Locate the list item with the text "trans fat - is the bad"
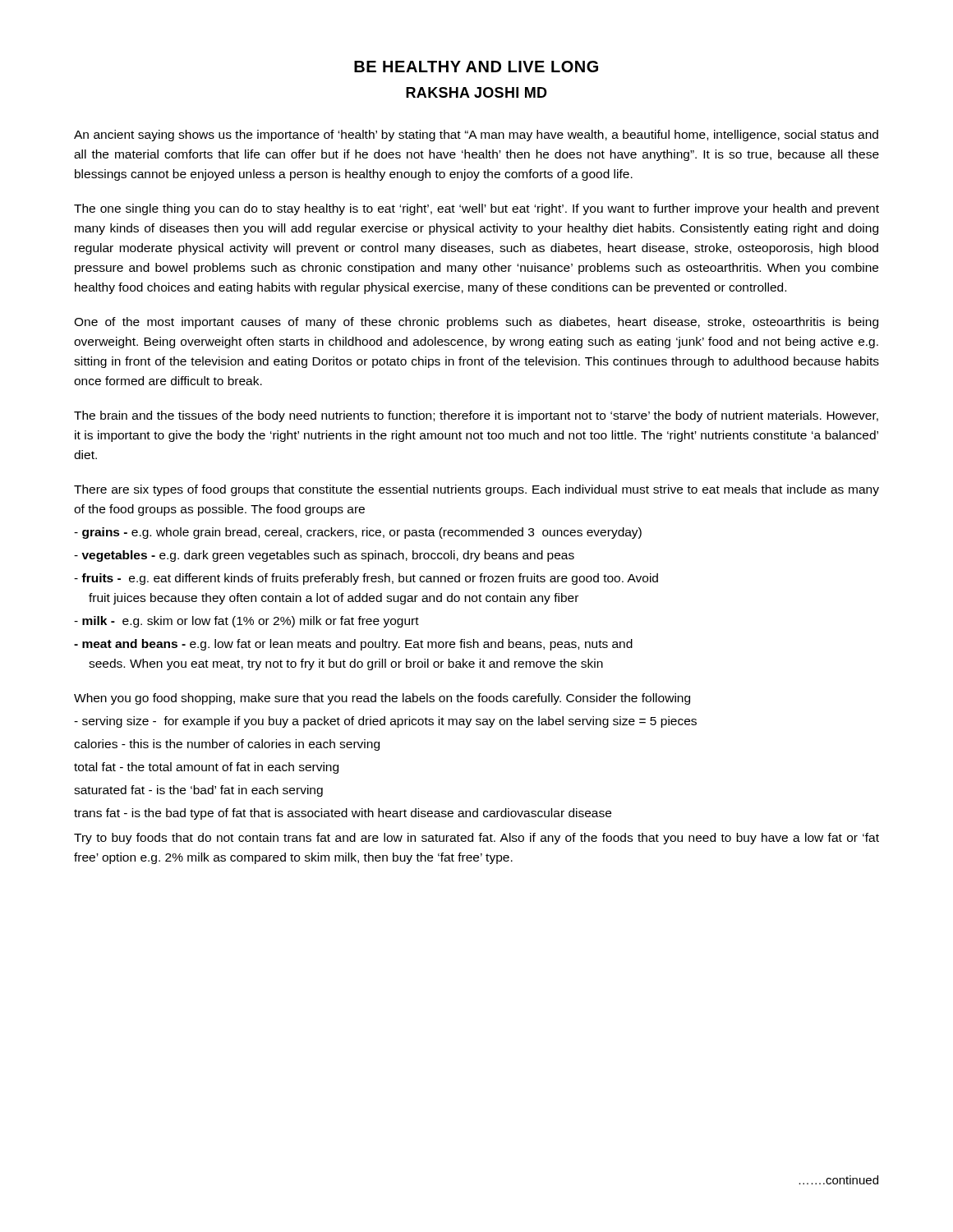953x1232 pixels. click(x=343, y=813)
